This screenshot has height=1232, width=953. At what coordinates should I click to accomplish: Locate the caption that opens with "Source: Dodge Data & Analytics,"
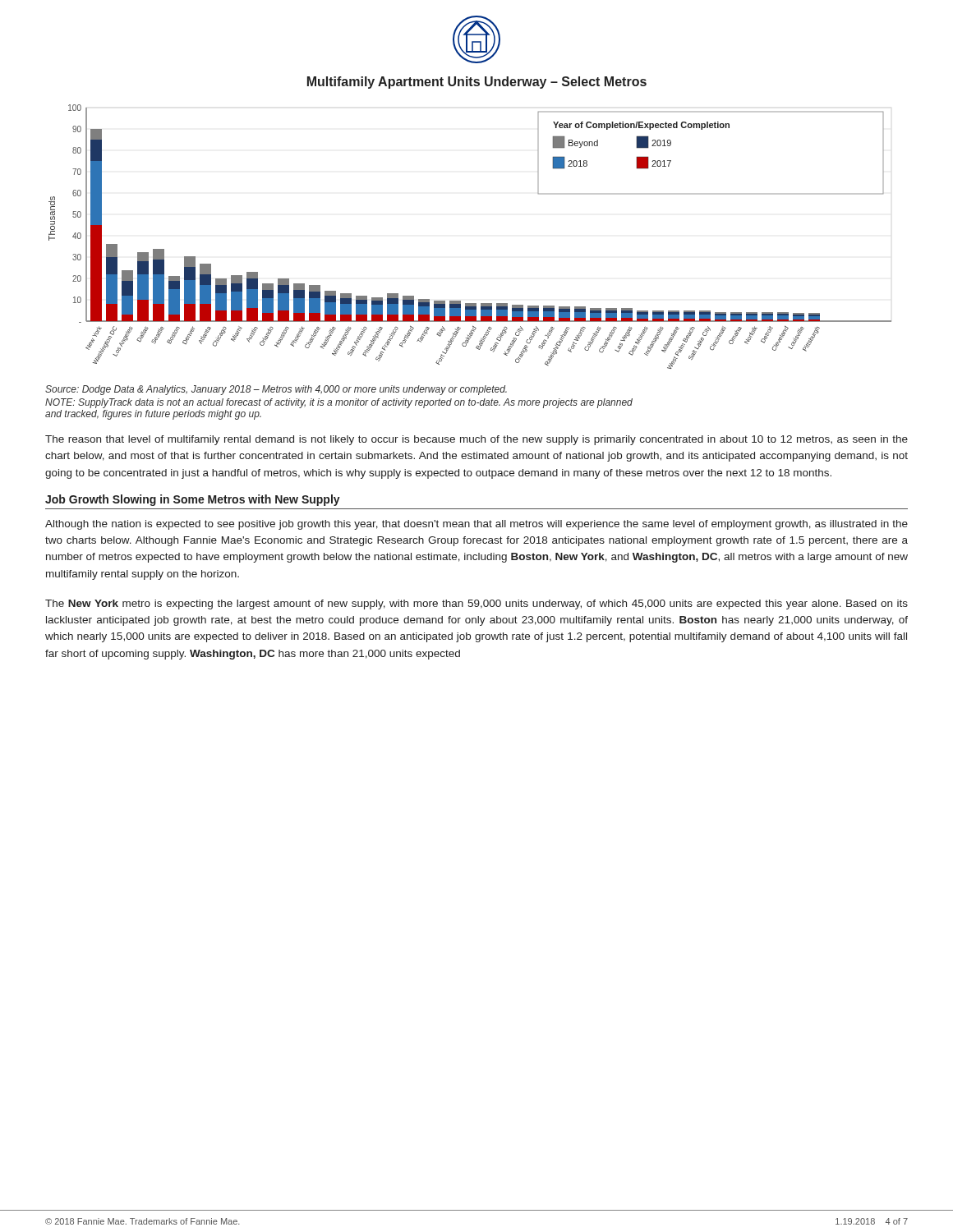click(277, 389)
